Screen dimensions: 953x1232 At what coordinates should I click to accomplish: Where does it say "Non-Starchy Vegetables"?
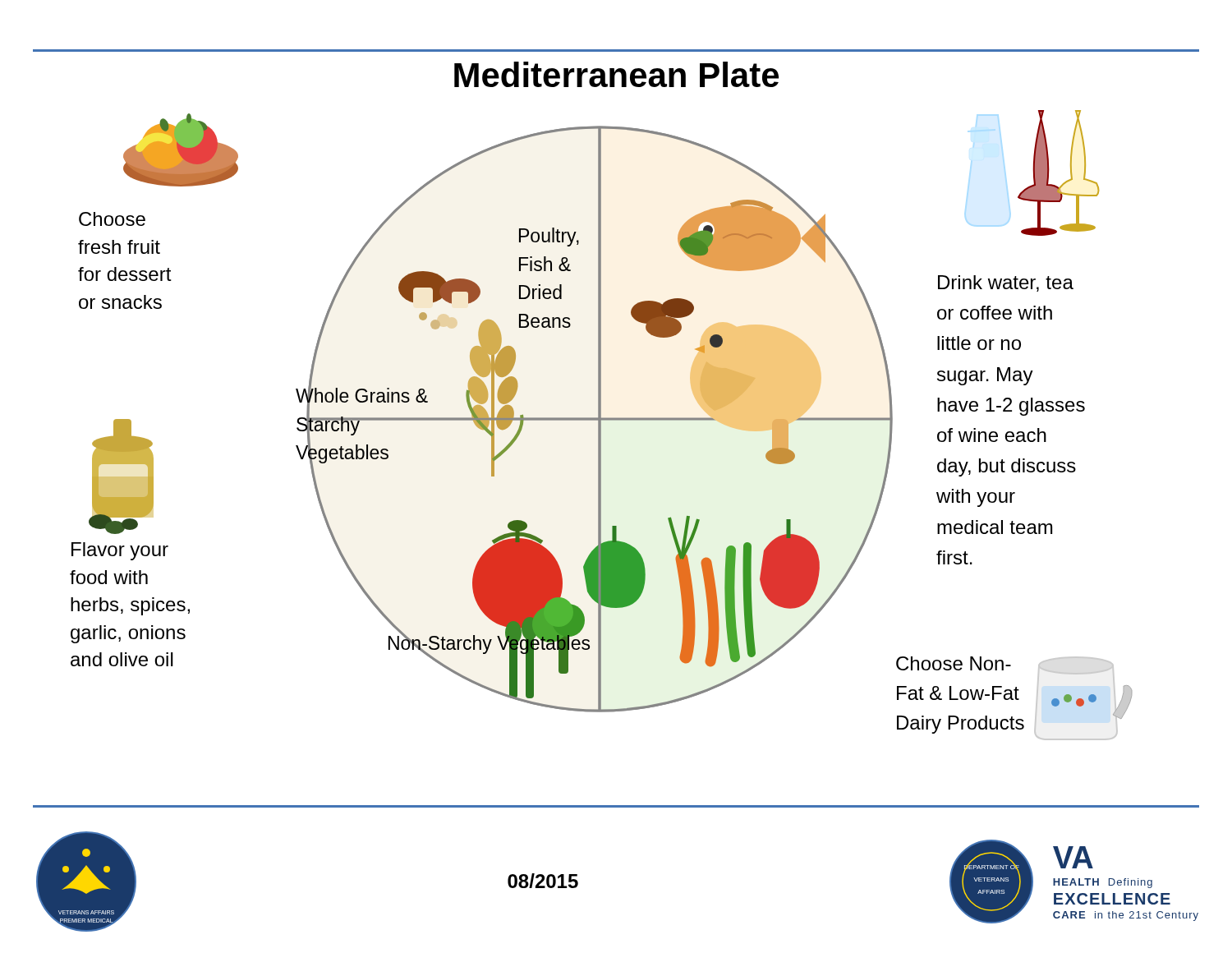click(489, 643)
